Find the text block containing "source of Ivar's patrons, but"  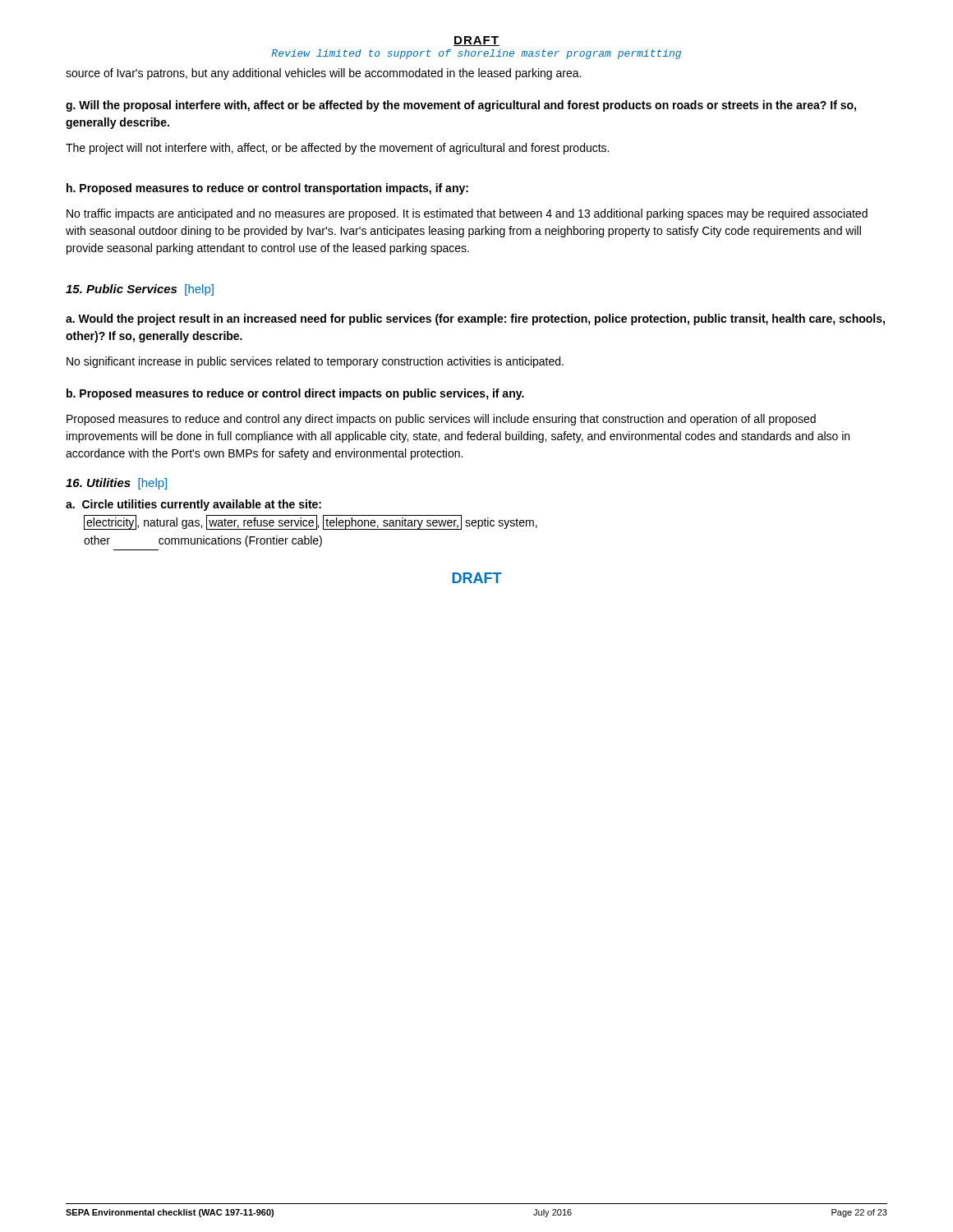pyautogui.click(x=324, y=73)
